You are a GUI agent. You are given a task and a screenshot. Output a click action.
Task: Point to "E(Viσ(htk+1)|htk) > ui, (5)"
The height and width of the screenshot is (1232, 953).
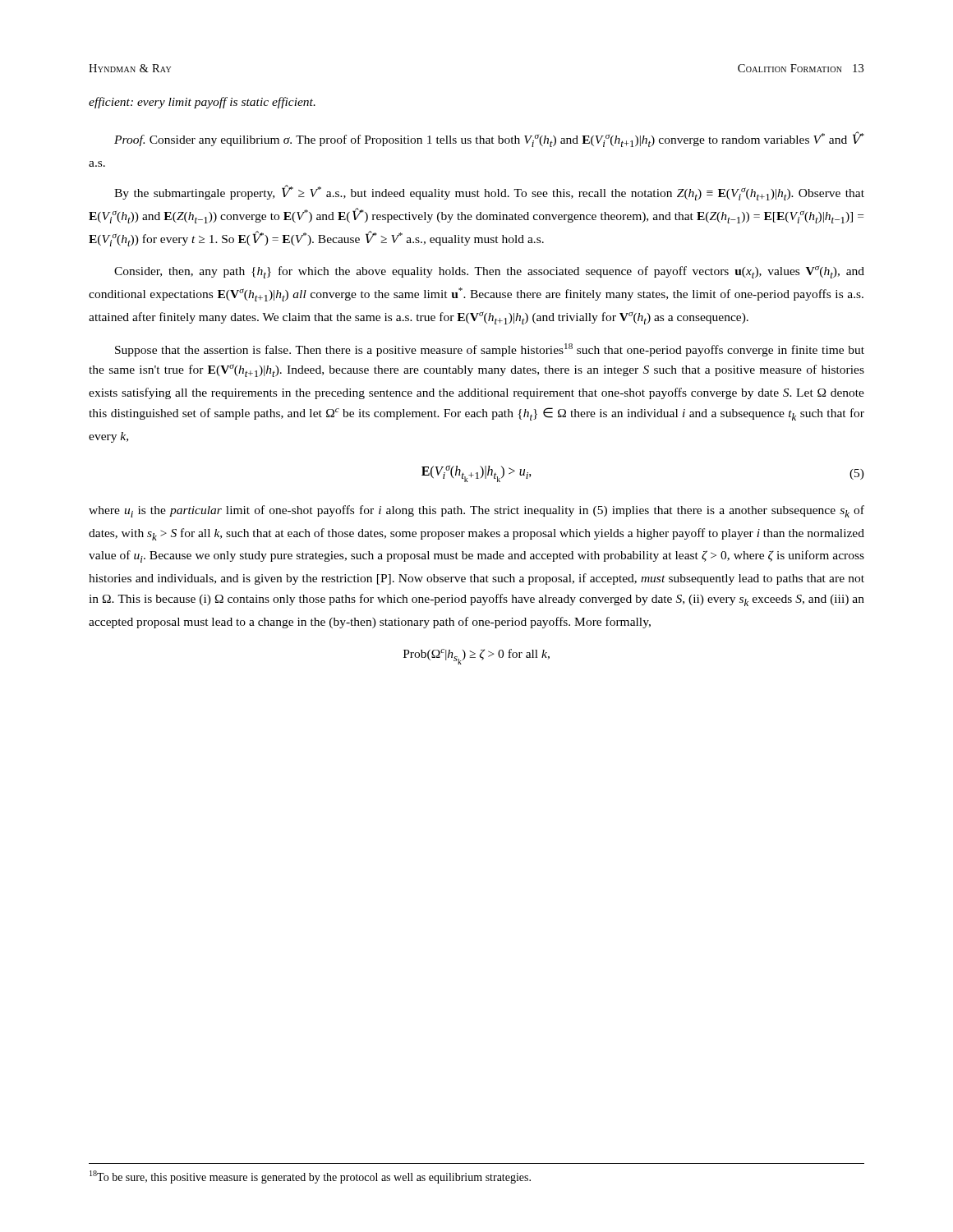tap(483, 473)
